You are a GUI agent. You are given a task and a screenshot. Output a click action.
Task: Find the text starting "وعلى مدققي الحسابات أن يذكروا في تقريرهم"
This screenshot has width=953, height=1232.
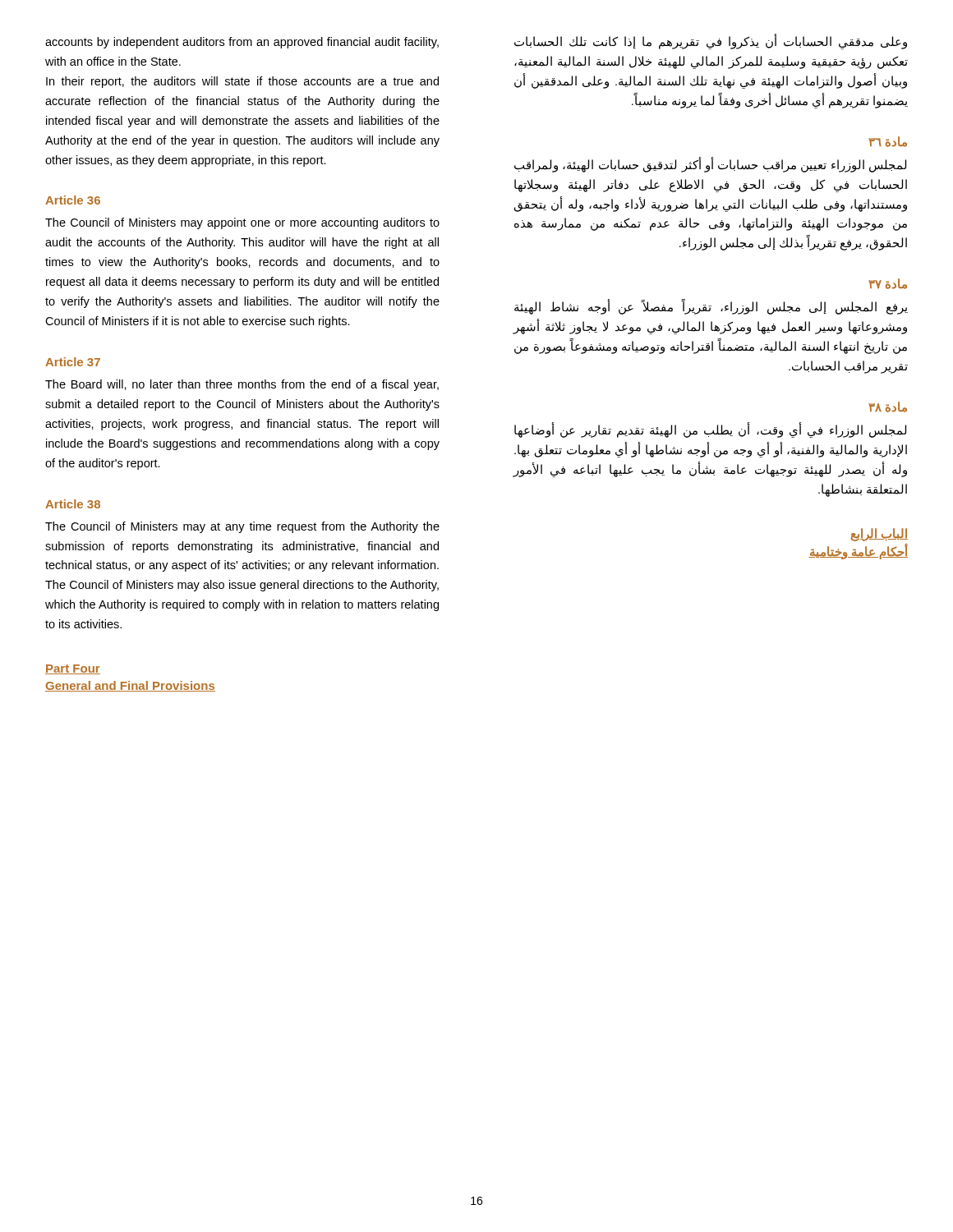pyautogui.click(x=711, y=71)
